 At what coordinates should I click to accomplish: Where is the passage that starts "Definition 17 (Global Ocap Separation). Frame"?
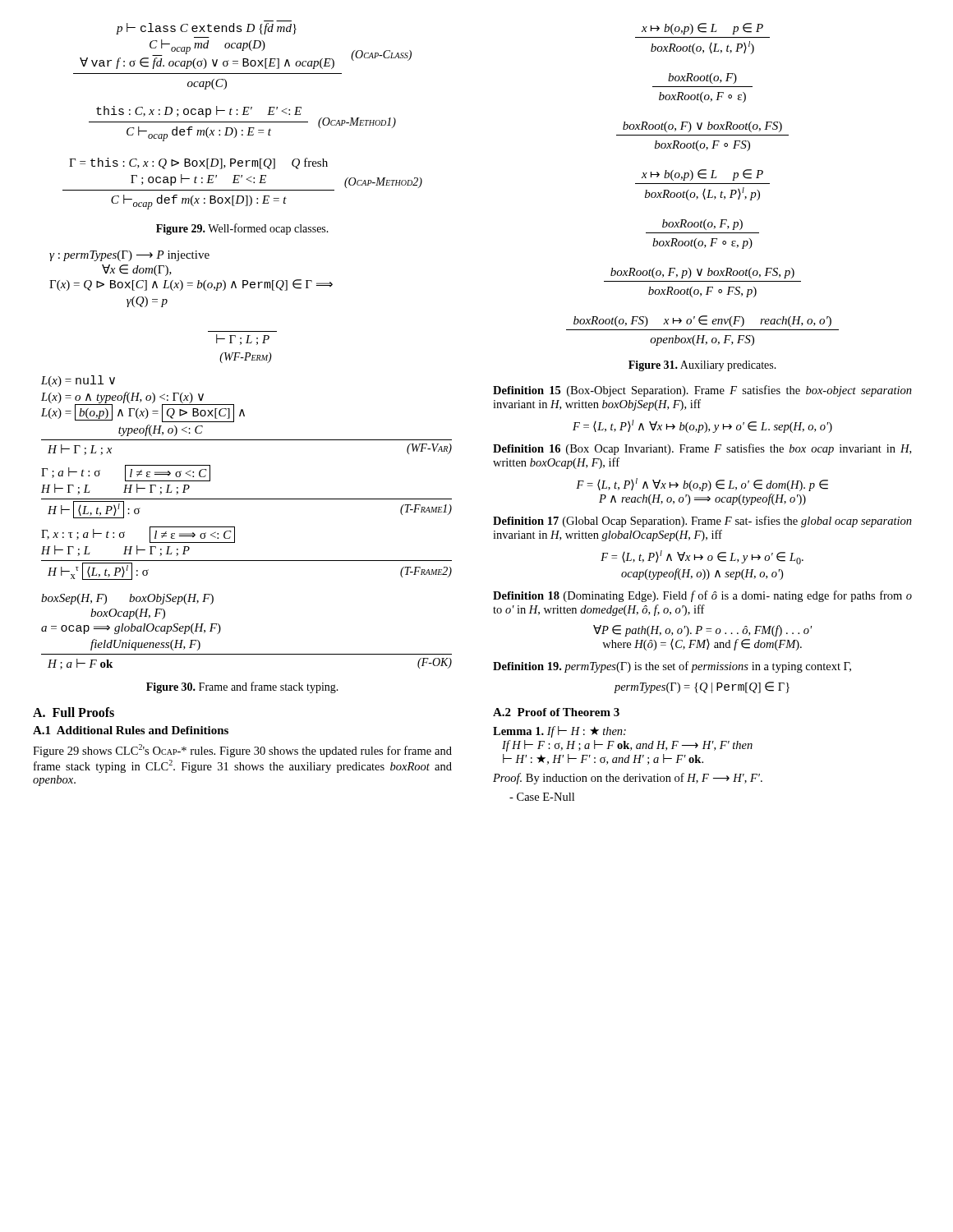702,527
